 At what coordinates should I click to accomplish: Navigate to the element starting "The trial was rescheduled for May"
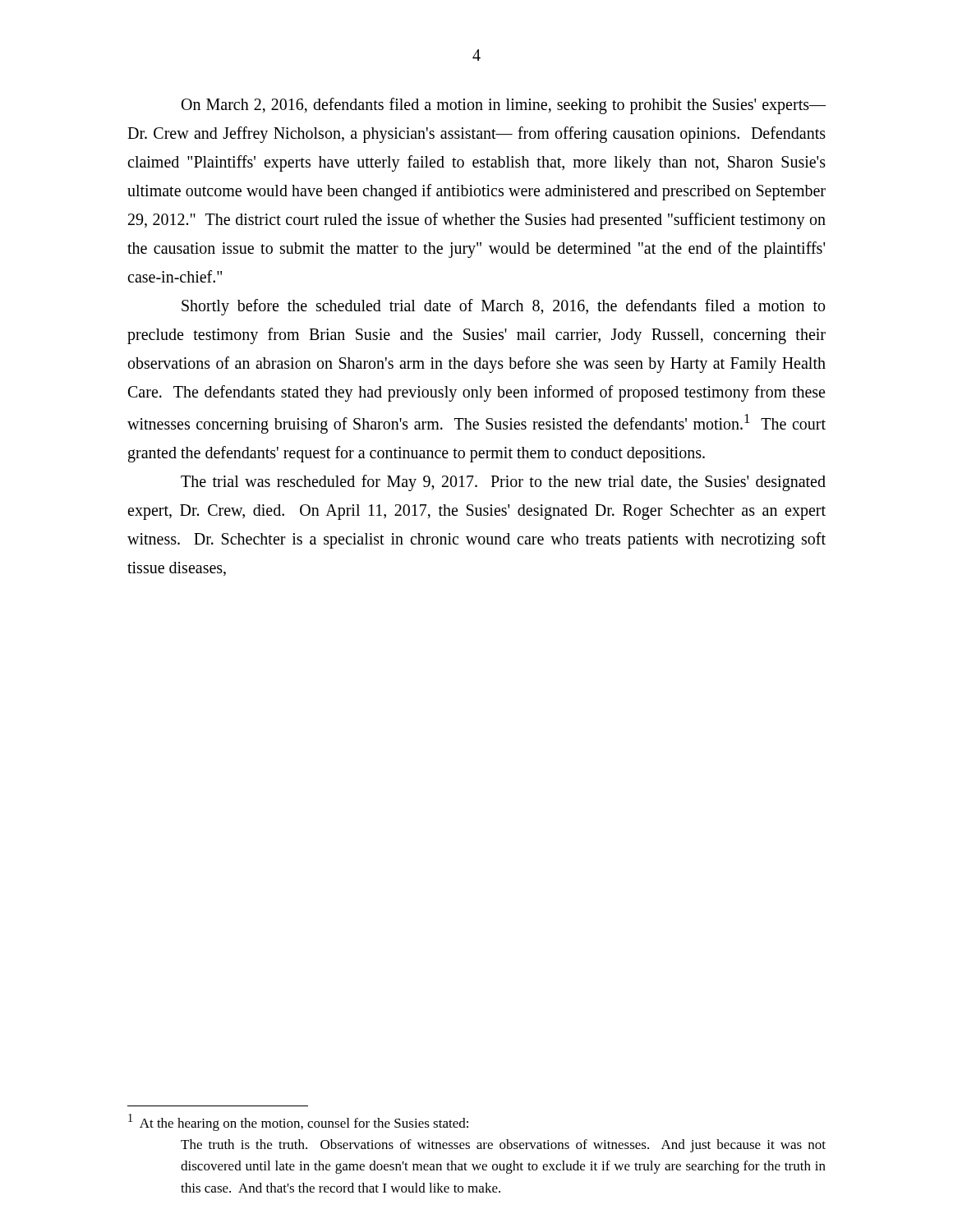[476, 524]
